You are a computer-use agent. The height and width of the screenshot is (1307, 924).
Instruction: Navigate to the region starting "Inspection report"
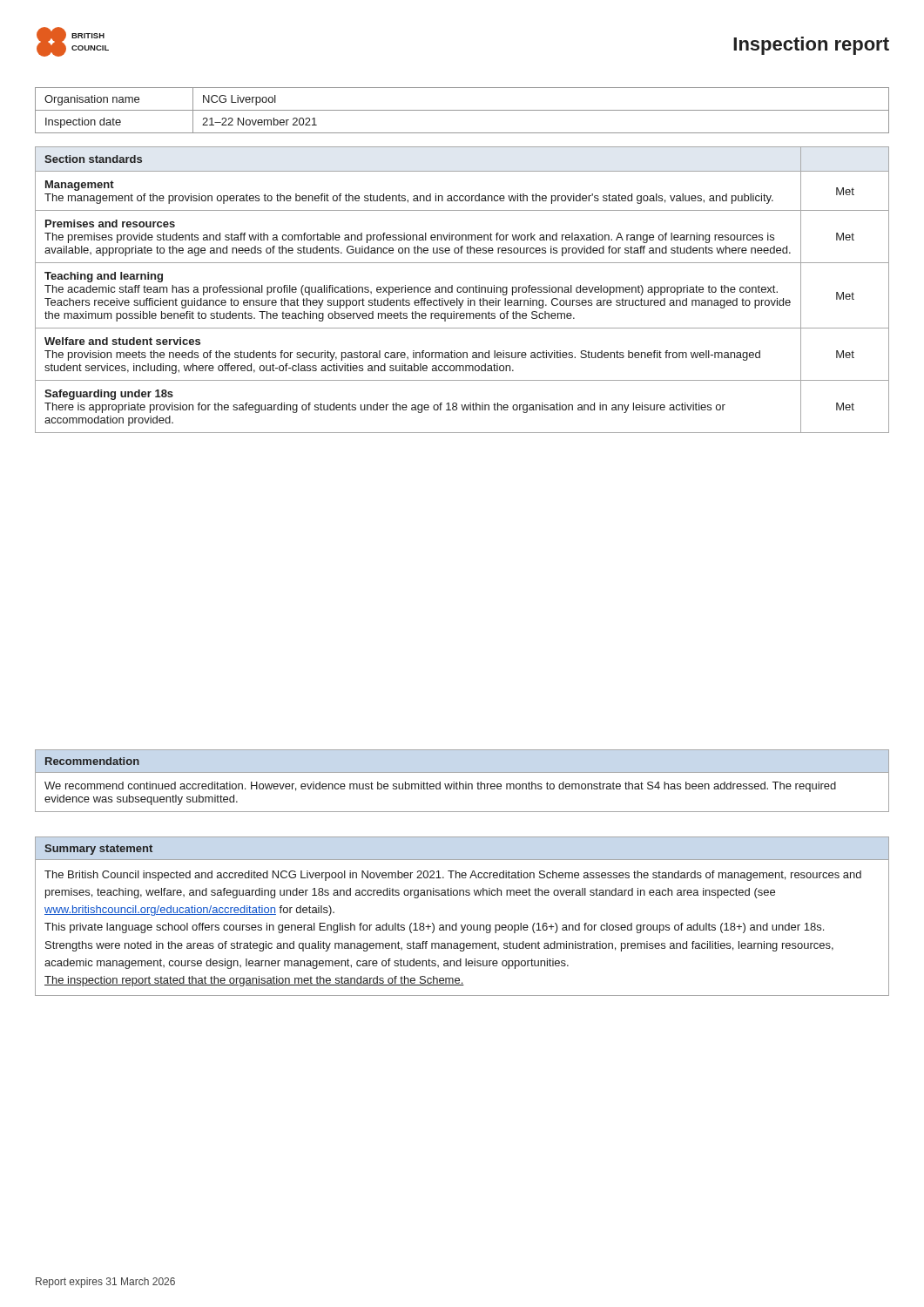(x=811, y=44)
